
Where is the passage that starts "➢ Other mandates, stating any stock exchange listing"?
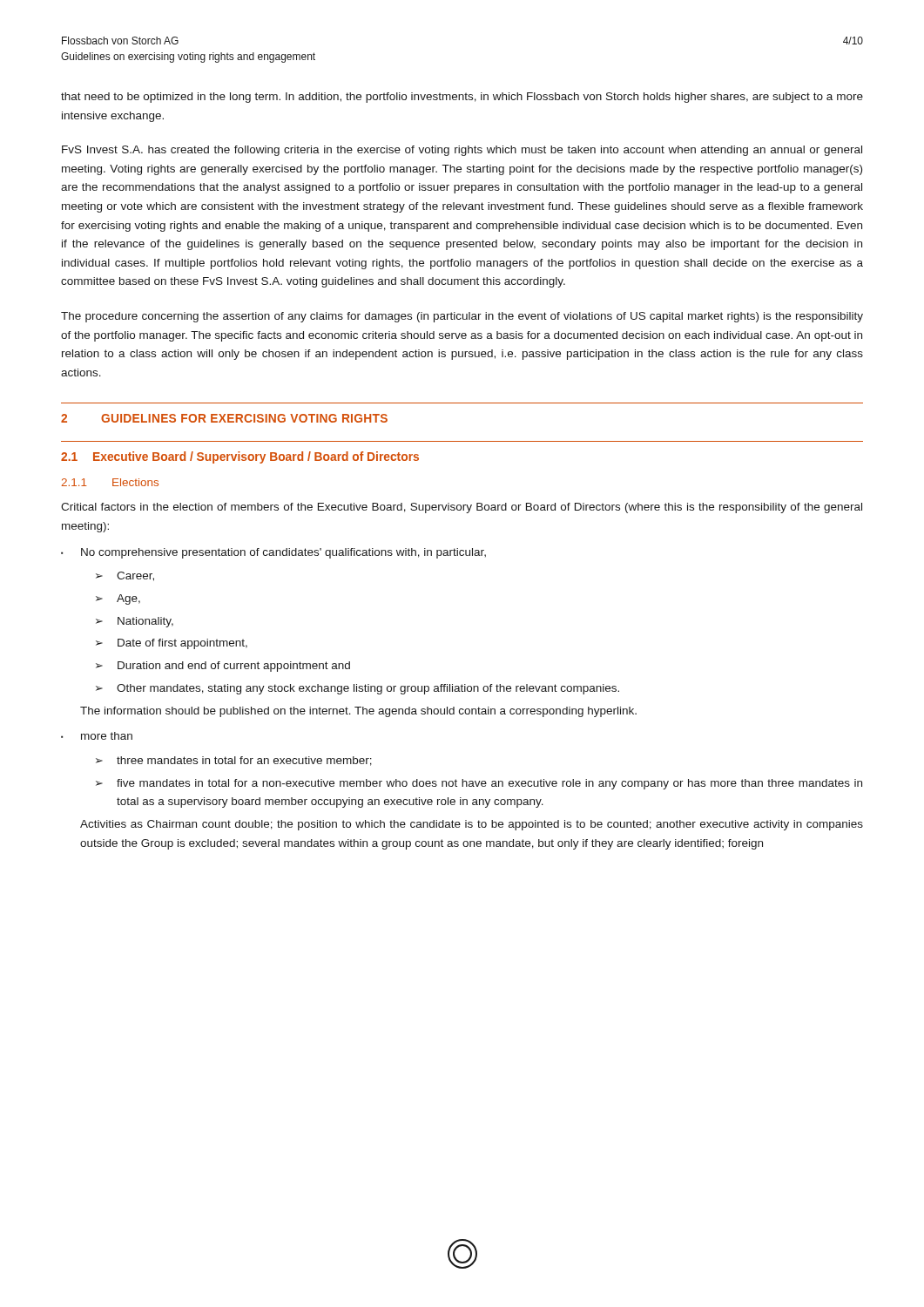pos(479,688)
